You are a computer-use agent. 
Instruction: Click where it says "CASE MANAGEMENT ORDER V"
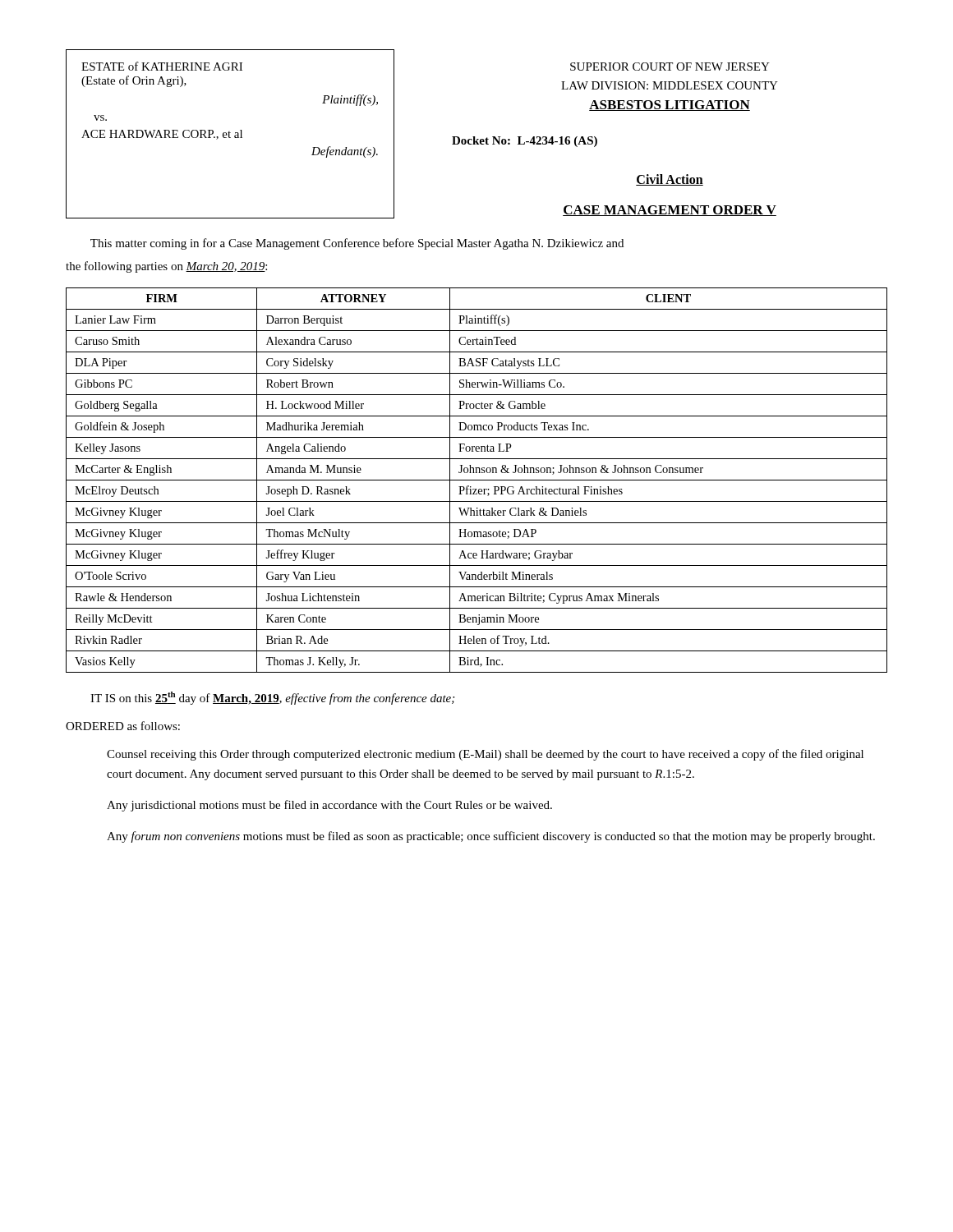pyautogui.click(x=670, y=209)
